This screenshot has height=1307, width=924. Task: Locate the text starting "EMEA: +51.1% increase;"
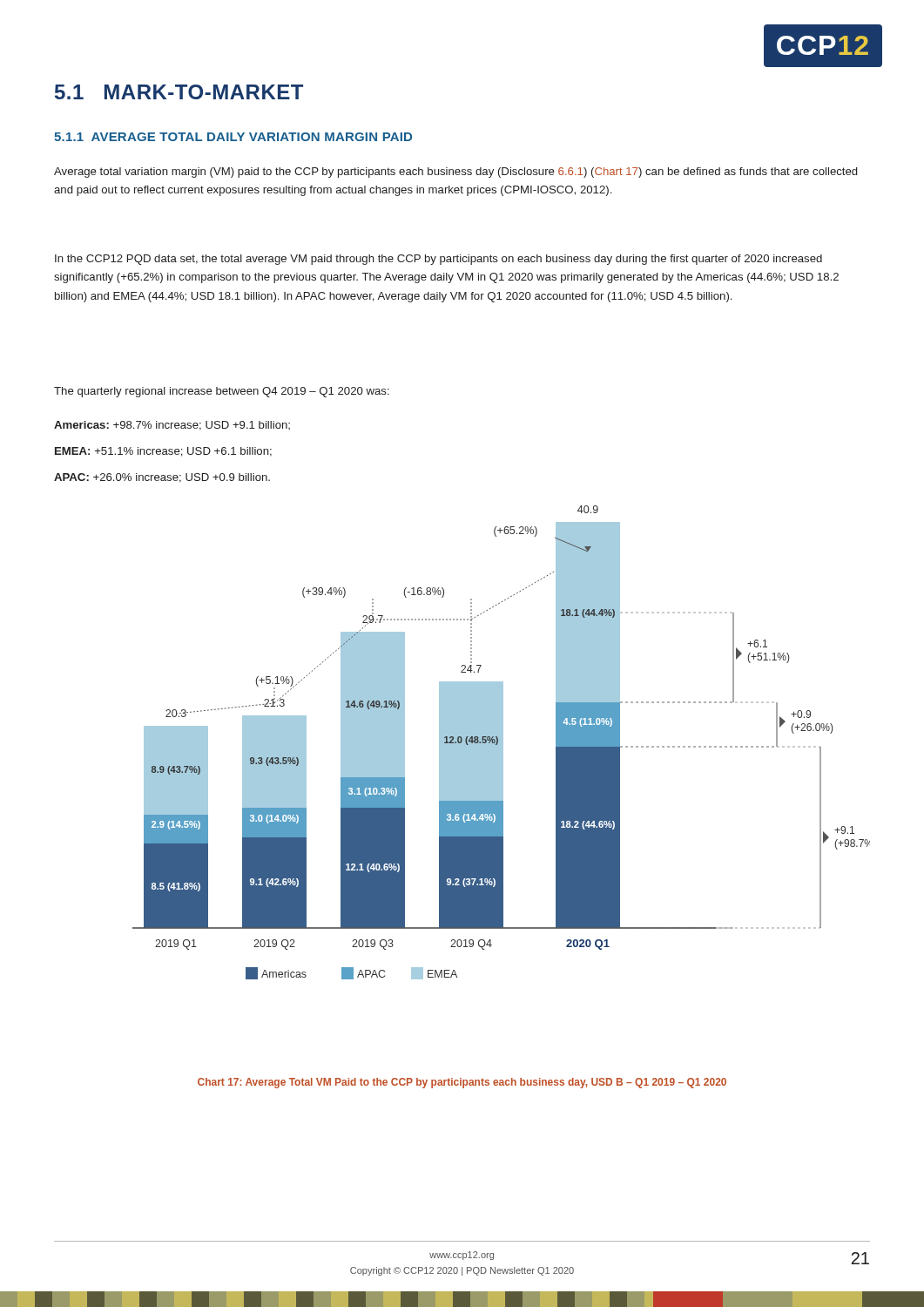click(x=163, y=451)
